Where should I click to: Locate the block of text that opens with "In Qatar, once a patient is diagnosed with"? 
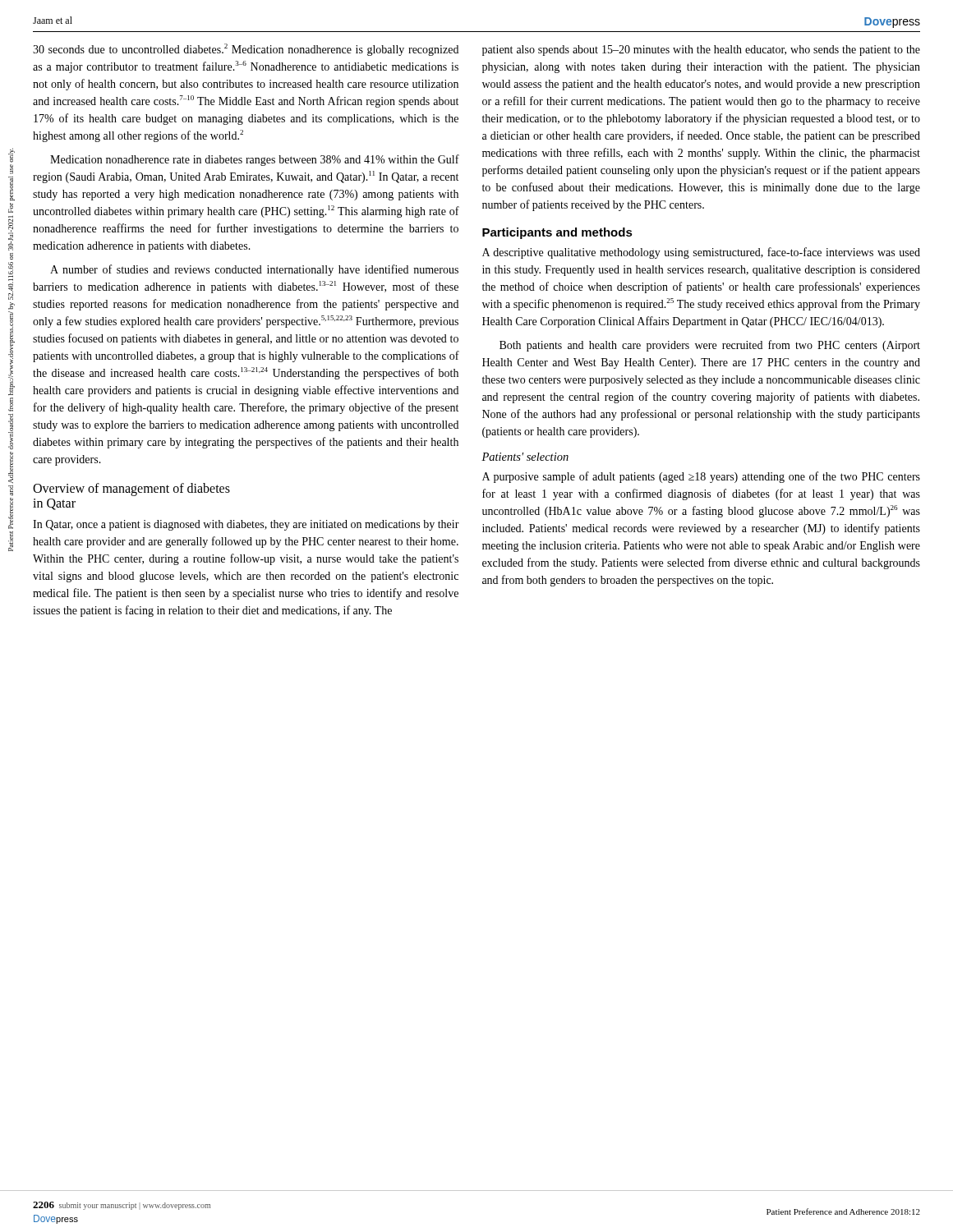coord(246,568)
